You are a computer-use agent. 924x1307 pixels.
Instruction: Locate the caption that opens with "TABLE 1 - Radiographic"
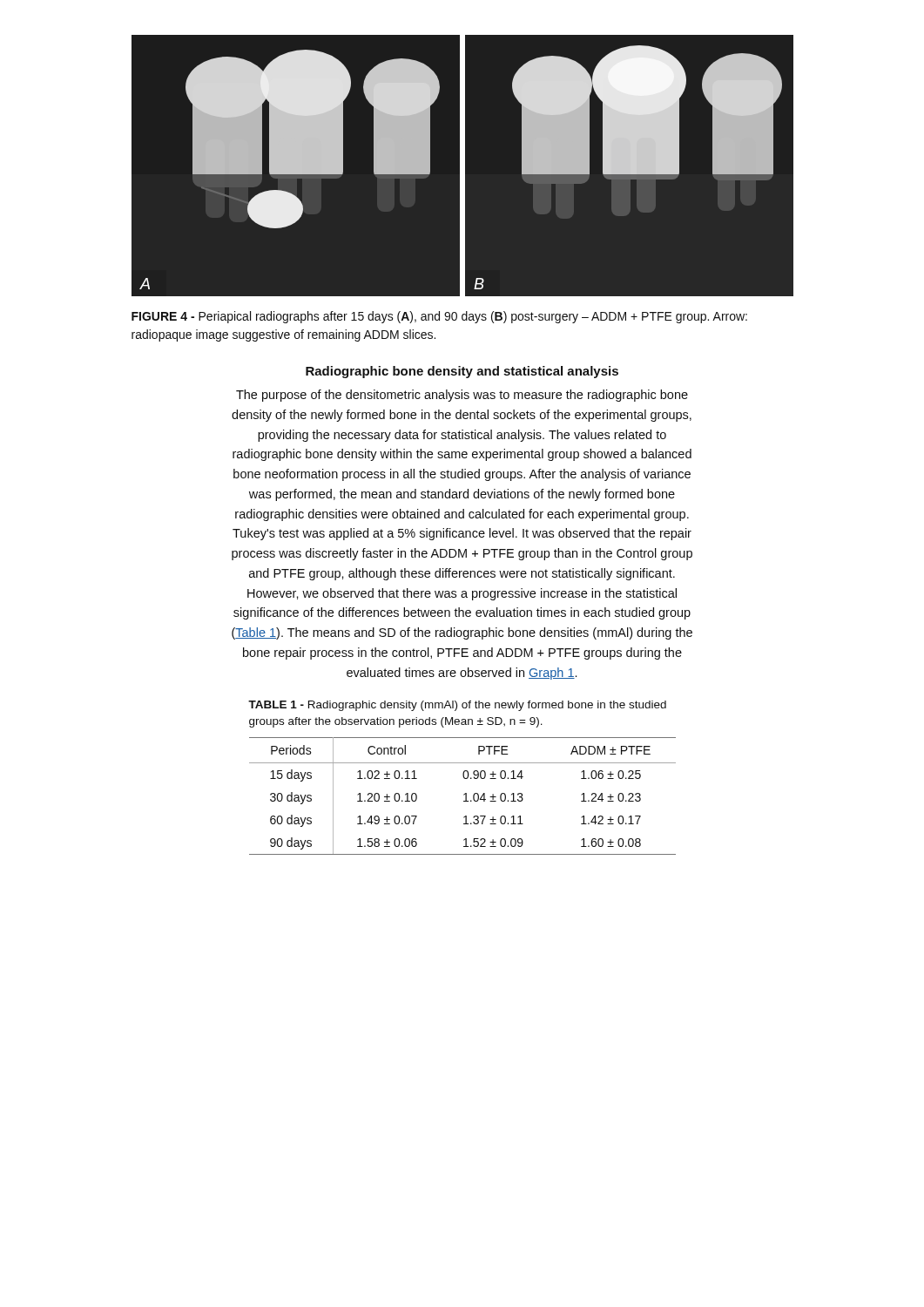[458, 713]
